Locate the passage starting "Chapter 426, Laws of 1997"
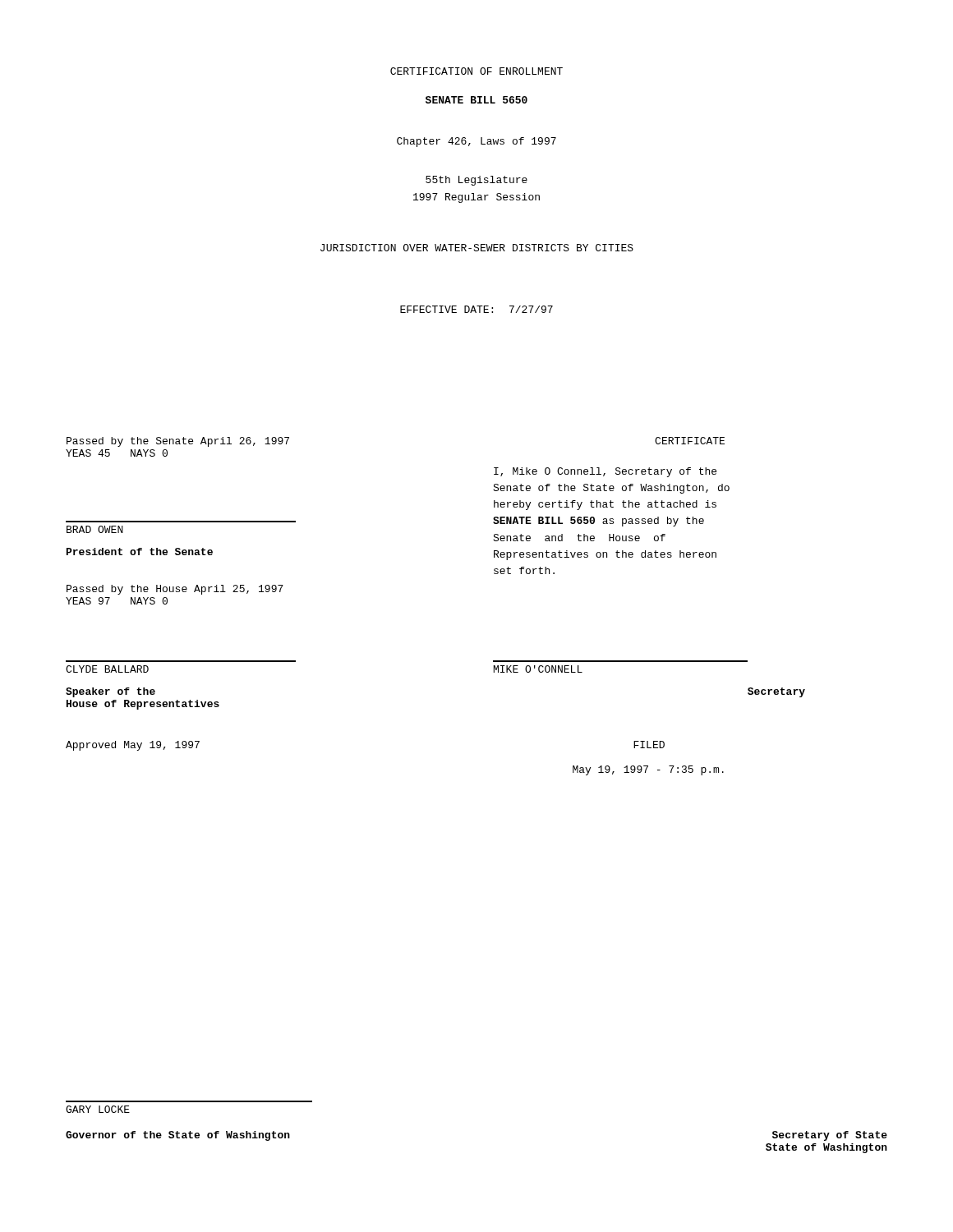Viewport: 953px width, 1232px height. point(476,142)
